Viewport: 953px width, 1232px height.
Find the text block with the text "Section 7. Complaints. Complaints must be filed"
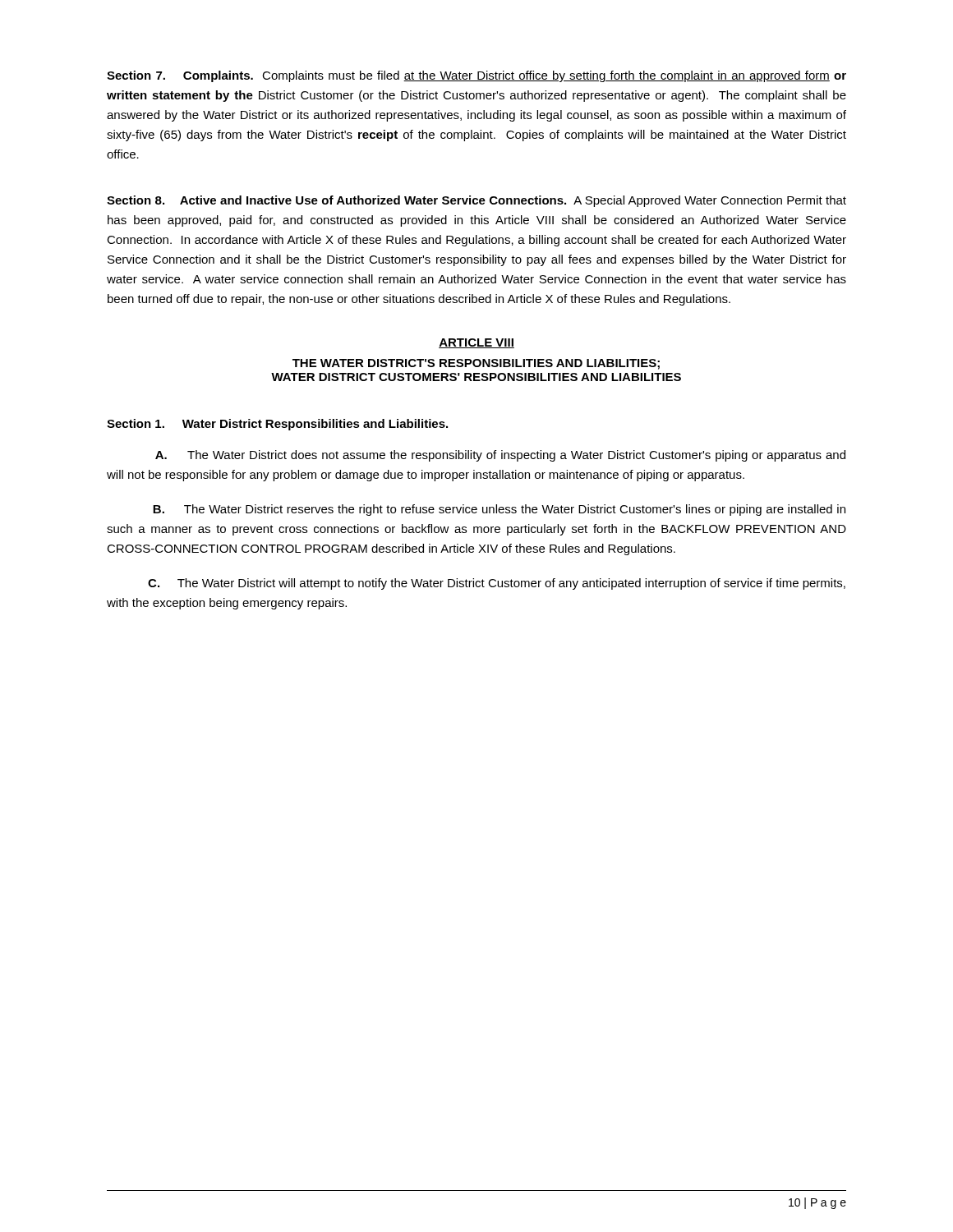(476, 115)
